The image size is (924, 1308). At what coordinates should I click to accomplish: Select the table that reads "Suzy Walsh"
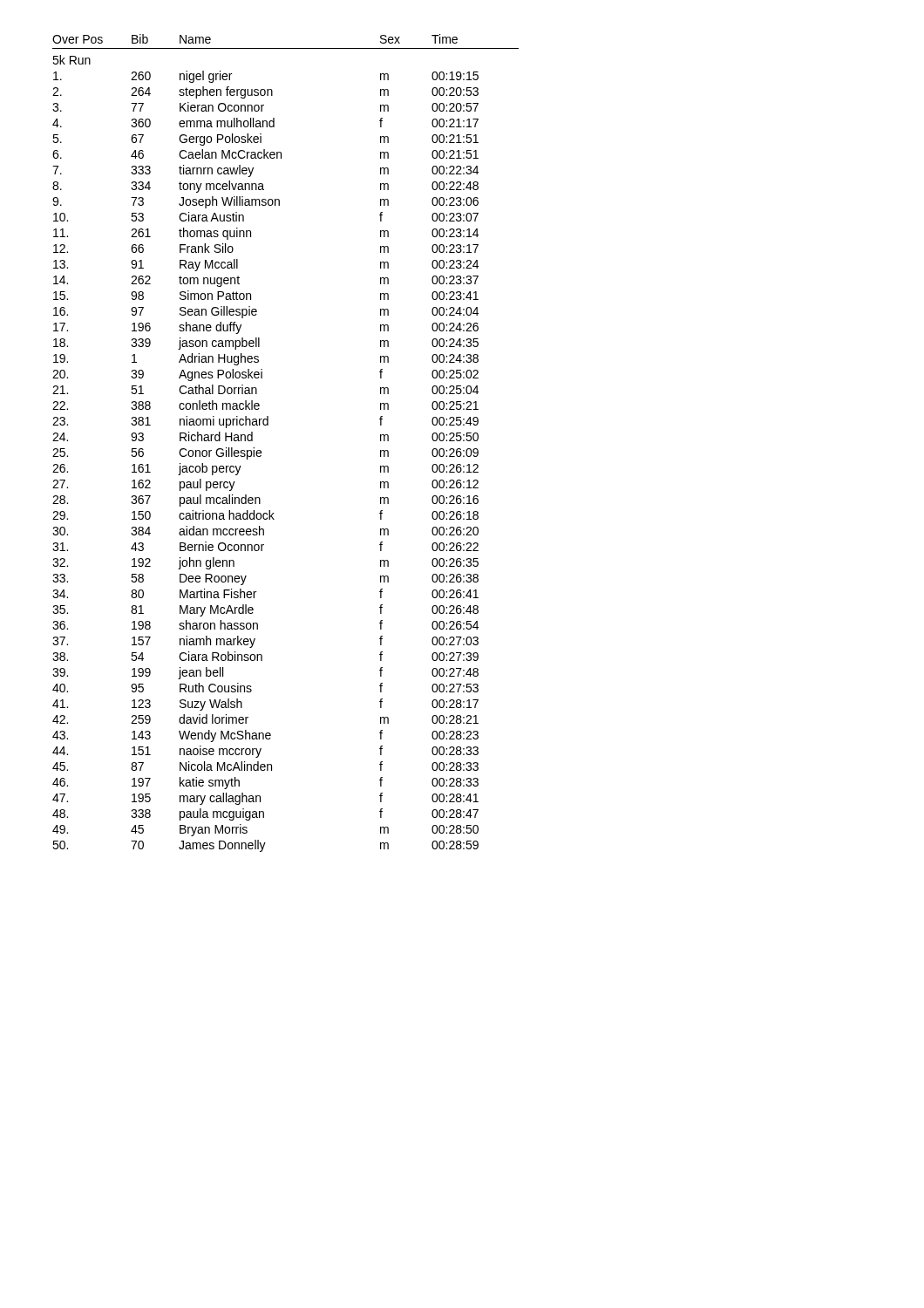click(462, 426)
